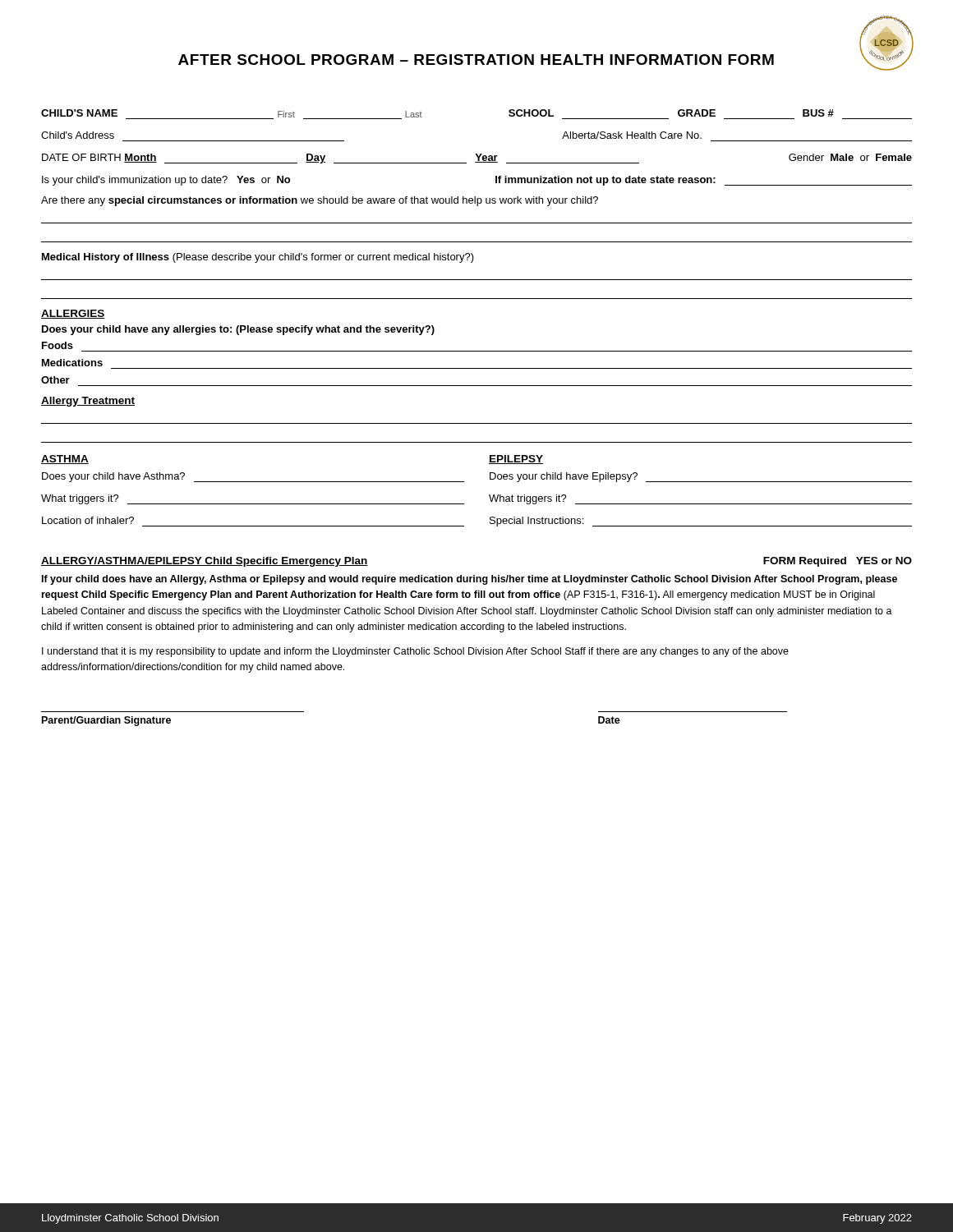The width and height of the screenshot is (953, 1232).
Task: Find the block on this page that starts "I understand that it"
Action: point(415,659)
